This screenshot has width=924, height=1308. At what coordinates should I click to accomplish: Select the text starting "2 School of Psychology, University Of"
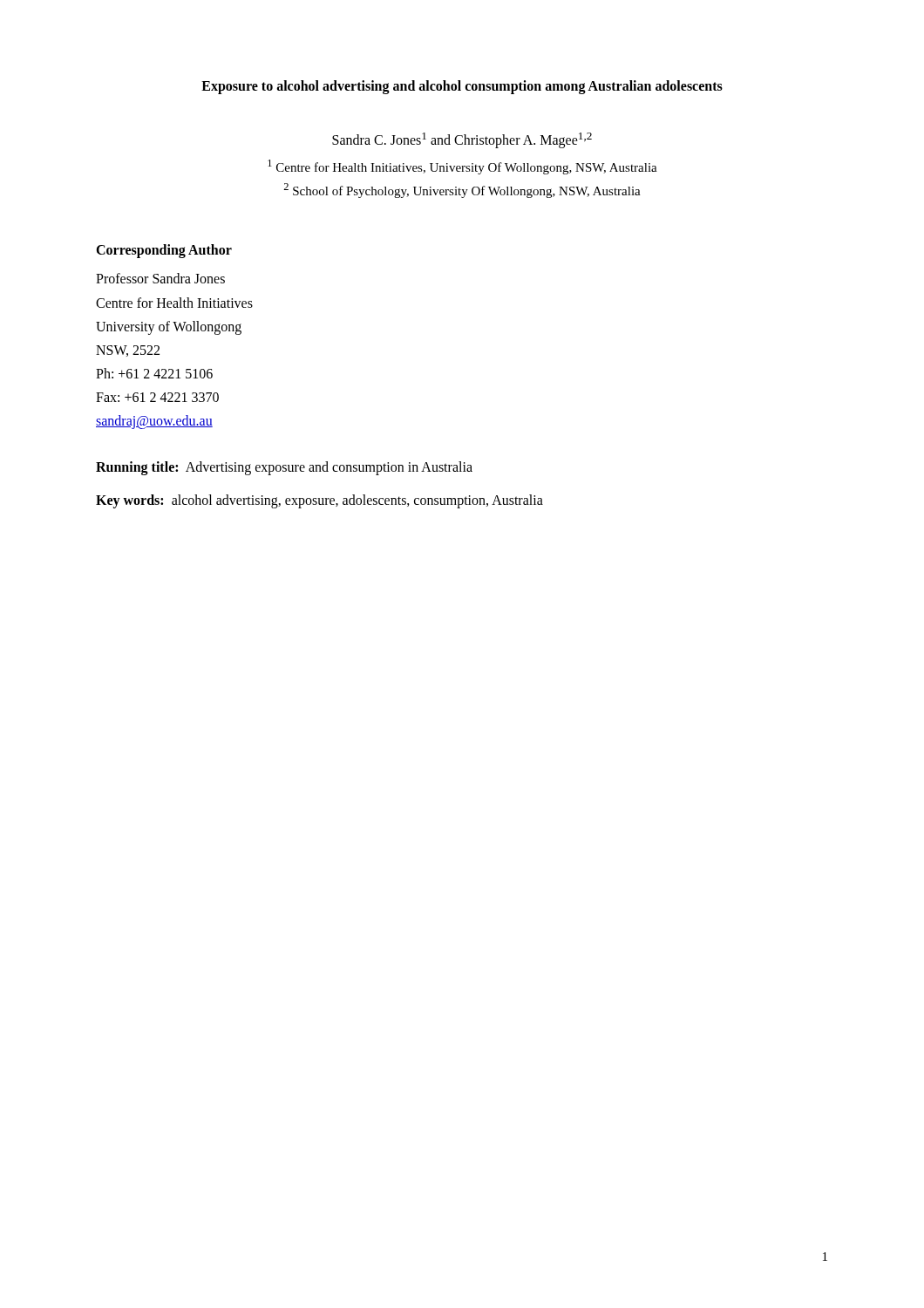pyautogui.click(x=462, y=190)
